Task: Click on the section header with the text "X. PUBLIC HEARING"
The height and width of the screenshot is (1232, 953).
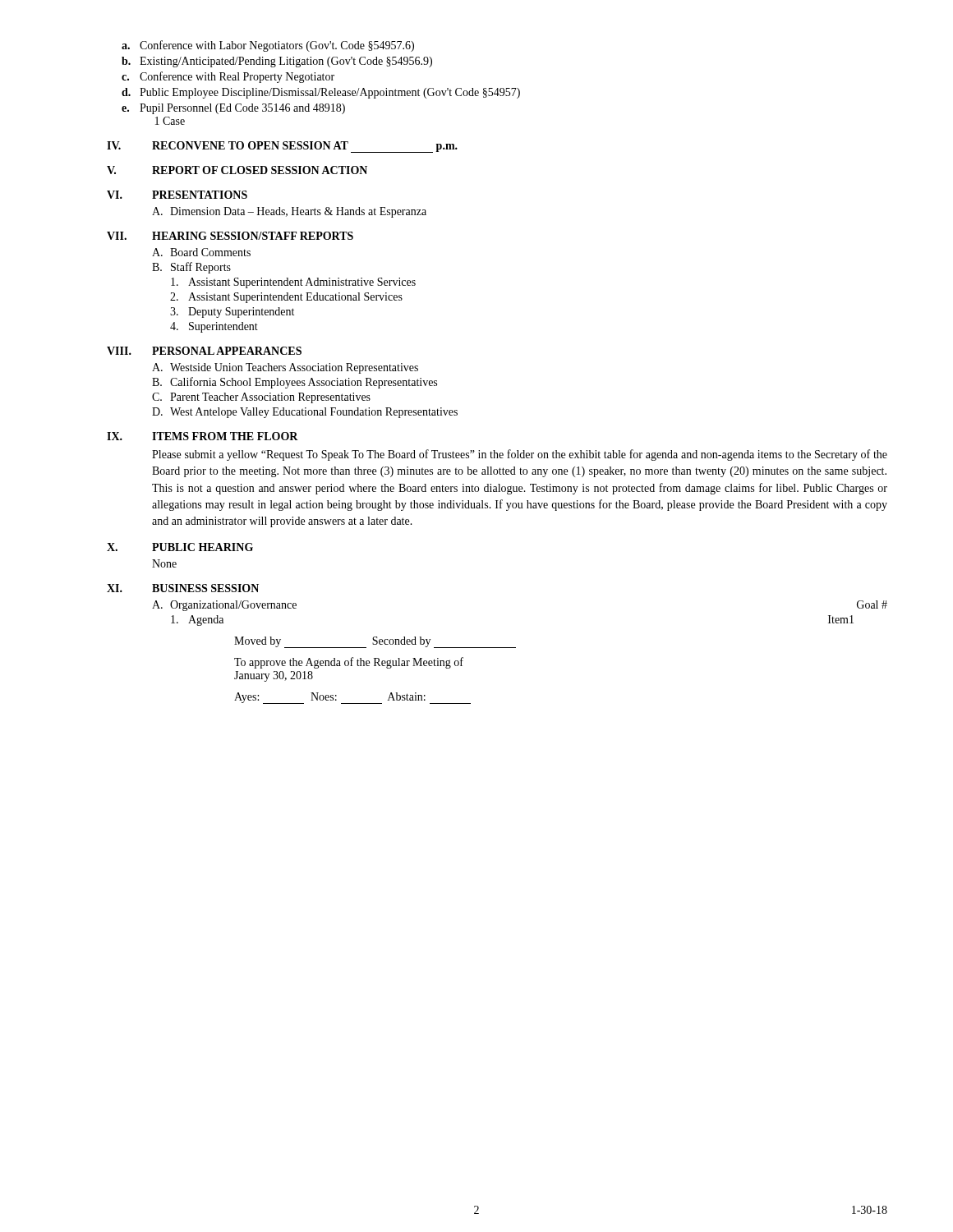Action: click(x=180, y=547)
